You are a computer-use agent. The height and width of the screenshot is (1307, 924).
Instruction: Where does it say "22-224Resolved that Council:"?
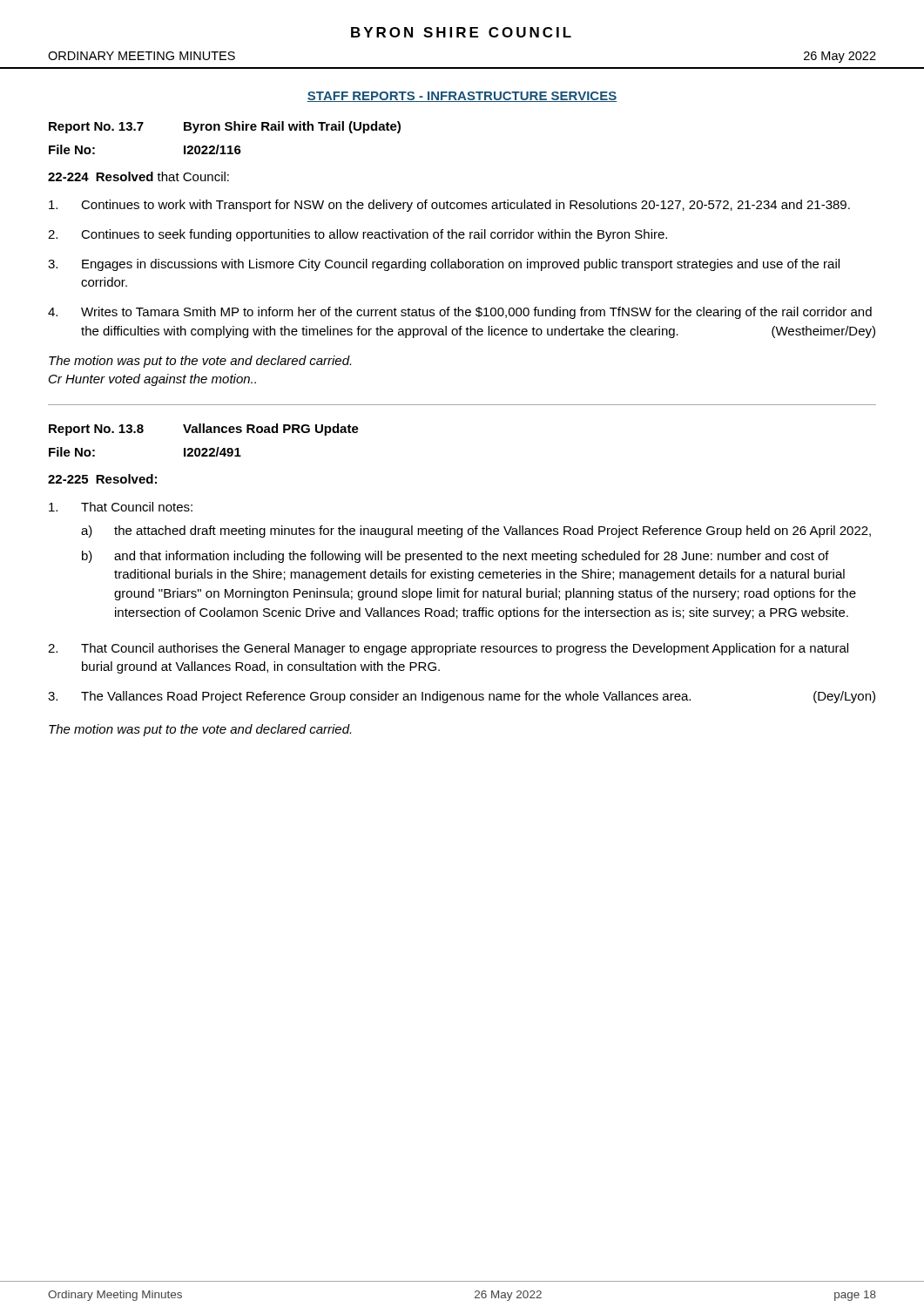click(x=139, y=176)
